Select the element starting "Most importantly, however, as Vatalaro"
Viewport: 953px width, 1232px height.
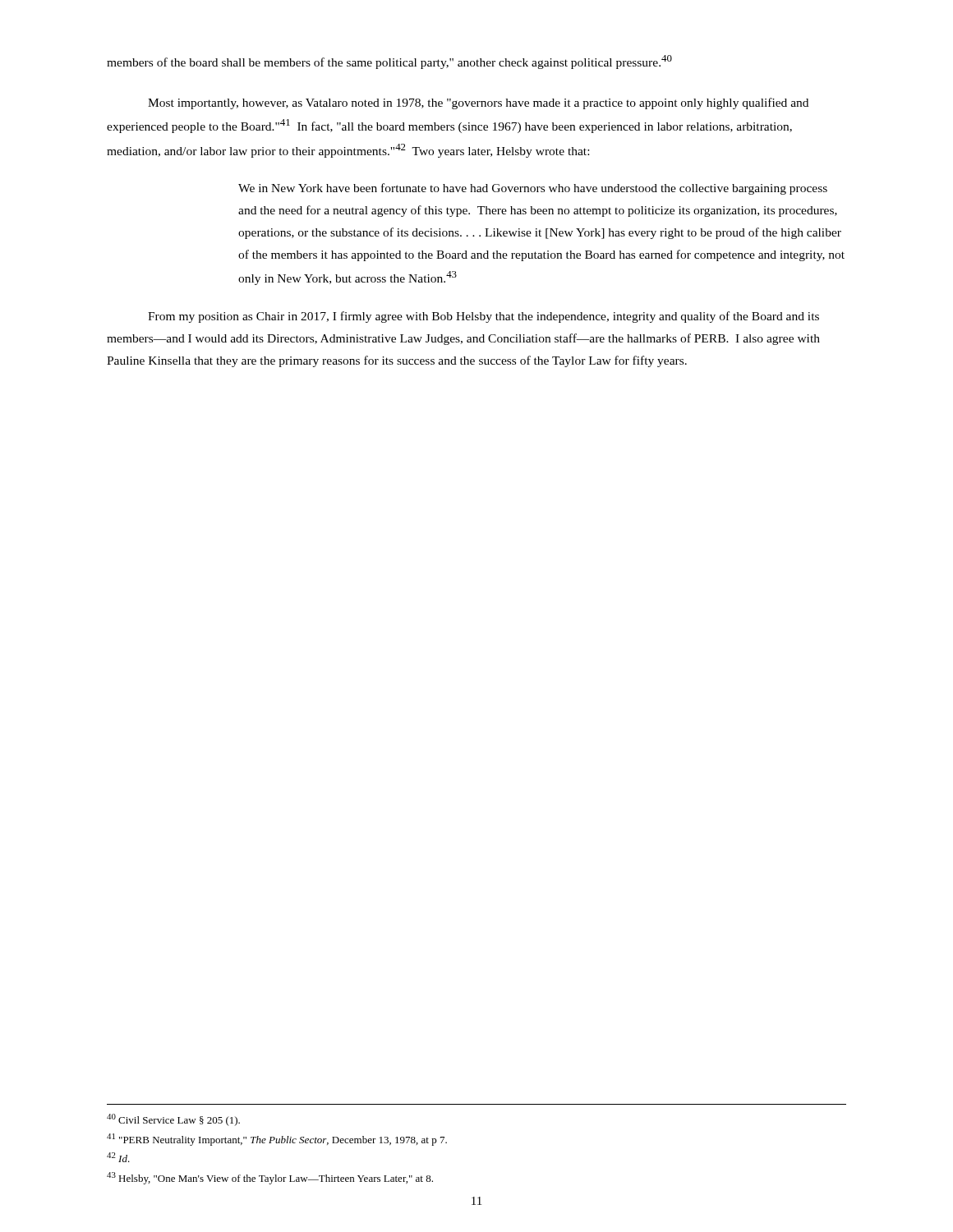pyautogui.click(x=476, y=127)
